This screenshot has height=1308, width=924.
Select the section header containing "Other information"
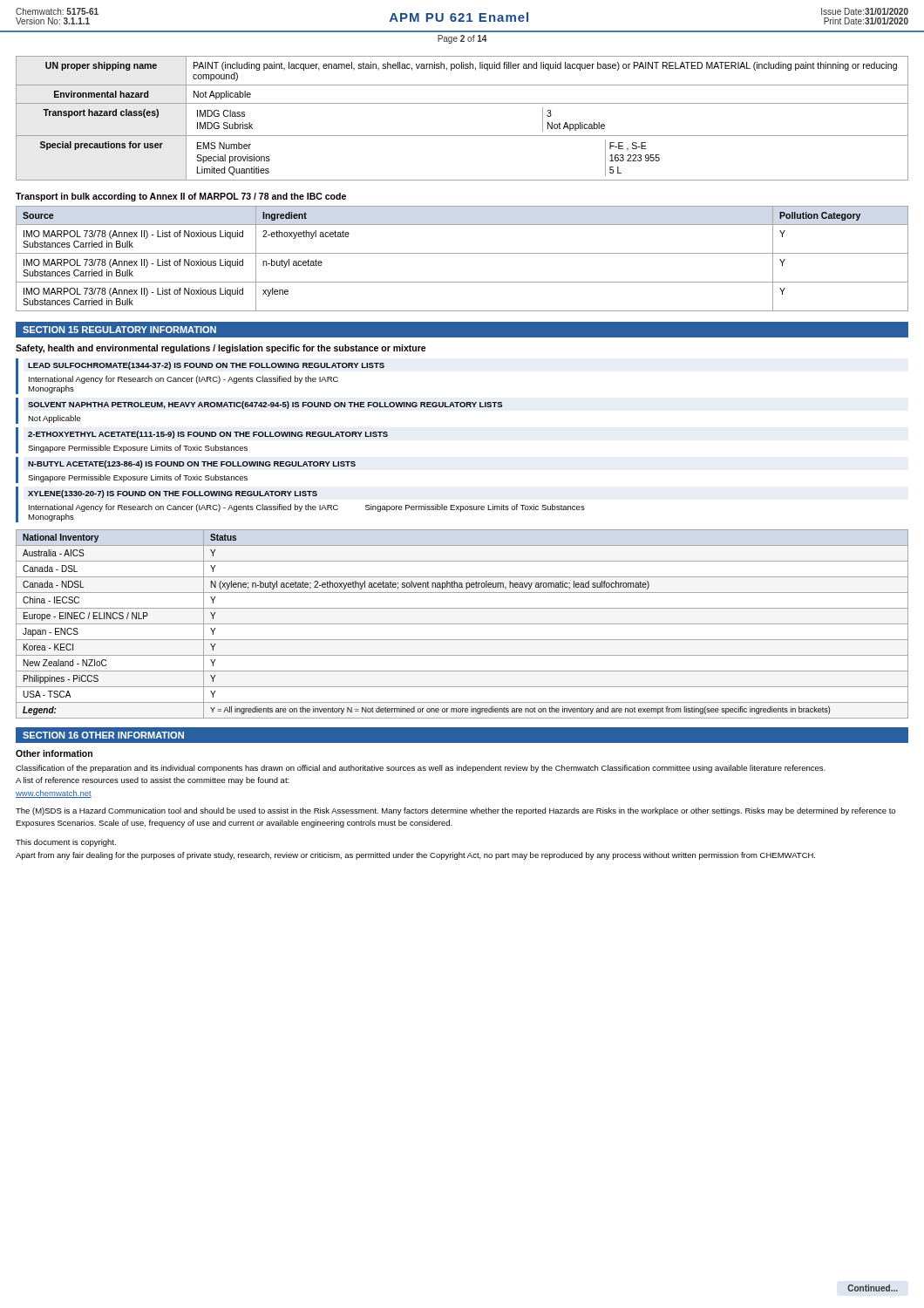pyautogui.click(x=54, y=753)
